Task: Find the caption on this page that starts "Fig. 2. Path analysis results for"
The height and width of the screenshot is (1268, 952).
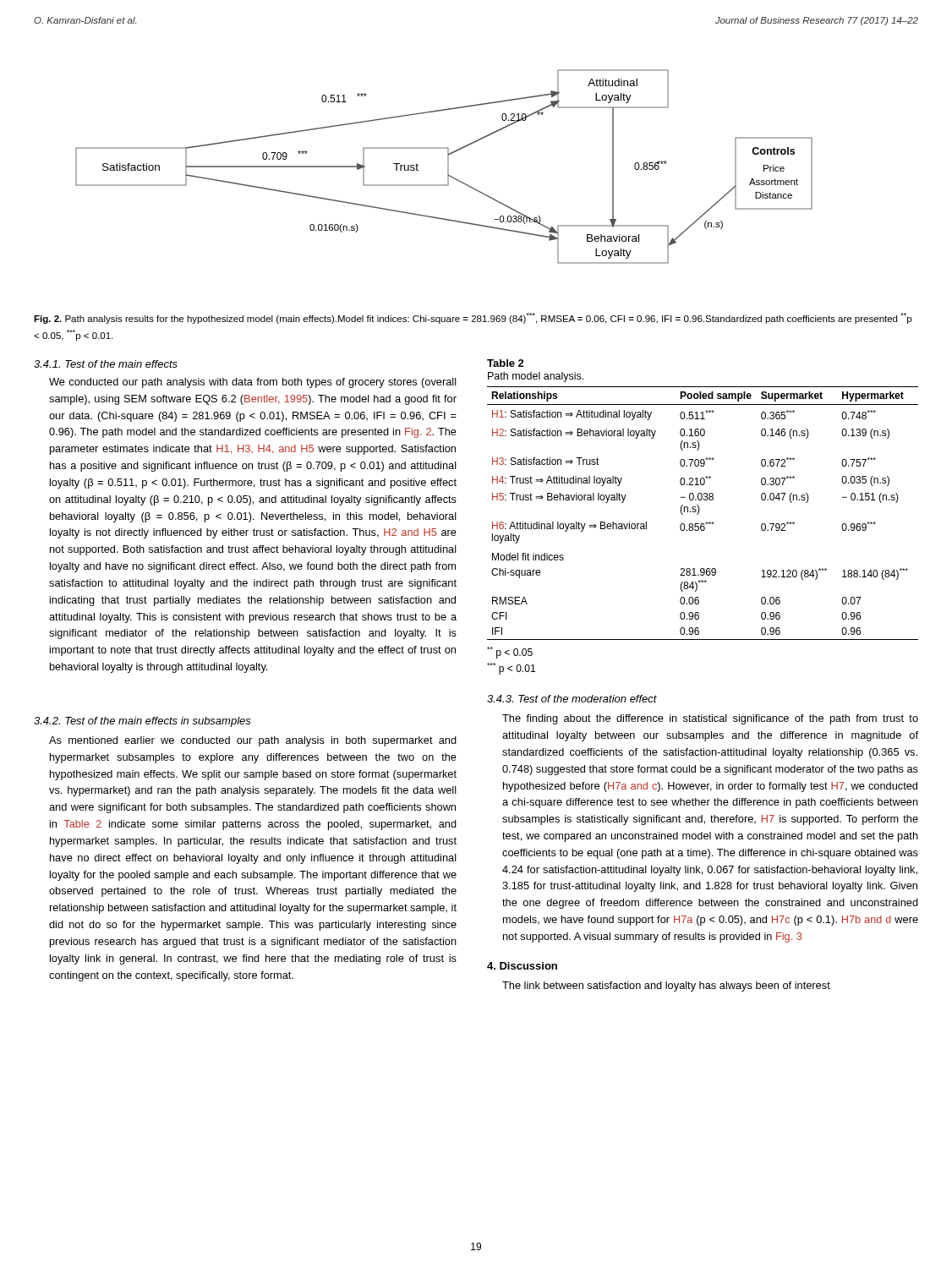Action: [x=473, y=326]
